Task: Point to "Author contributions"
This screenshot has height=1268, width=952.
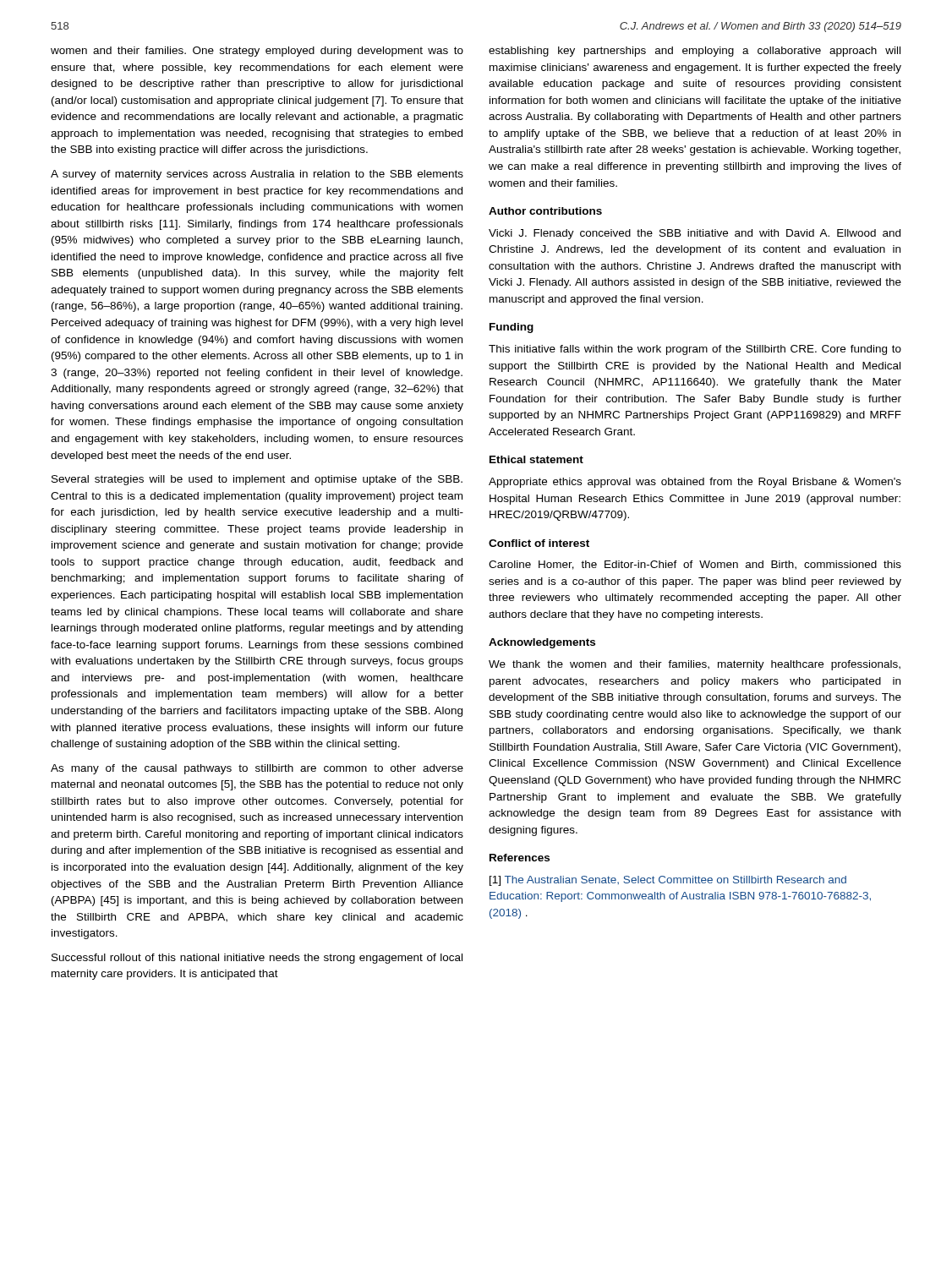Action: click(x=545, y=211)
